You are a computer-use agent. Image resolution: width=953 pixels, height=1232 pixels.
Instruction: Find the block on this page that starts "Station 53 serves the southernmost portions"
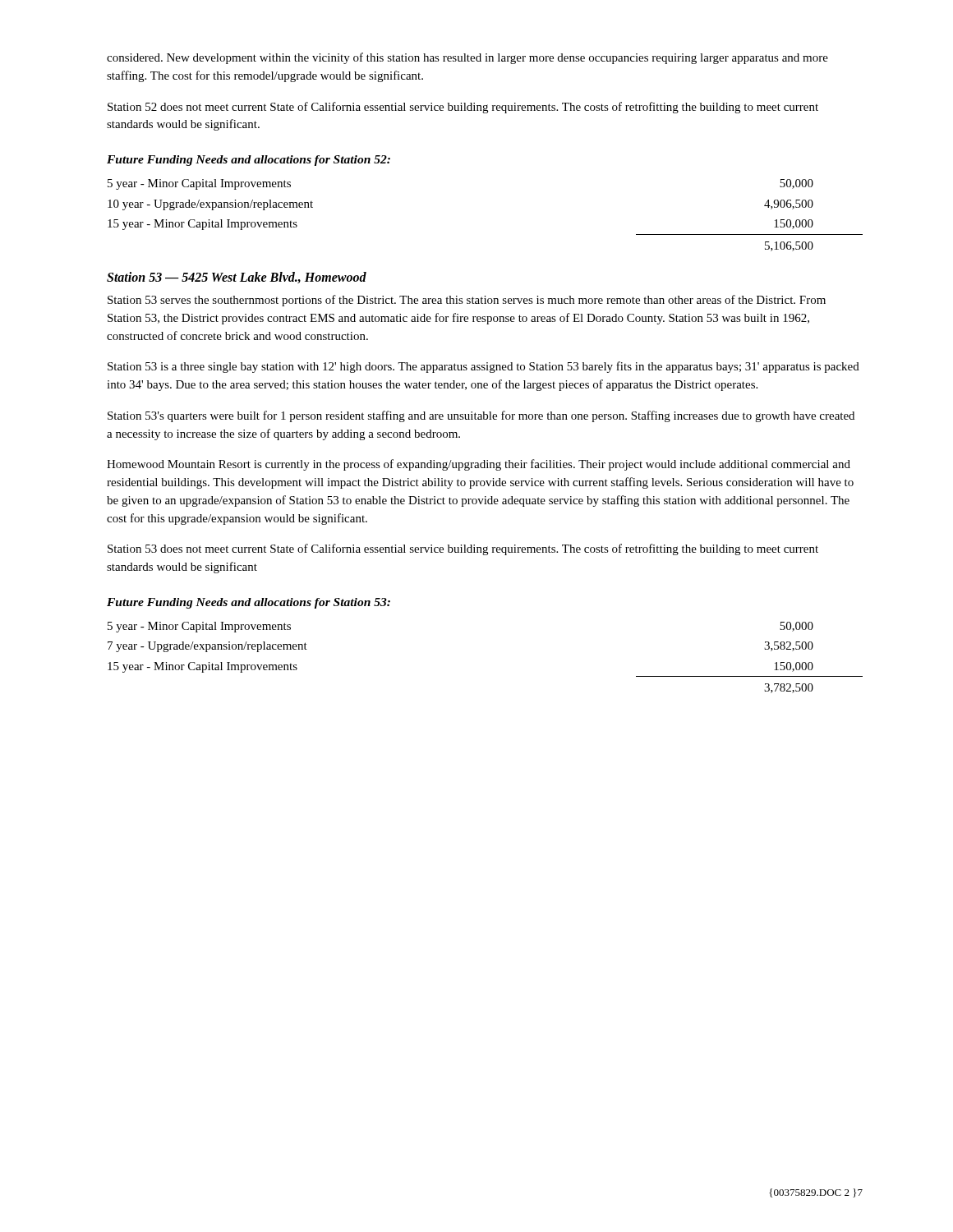click(466, 318)
